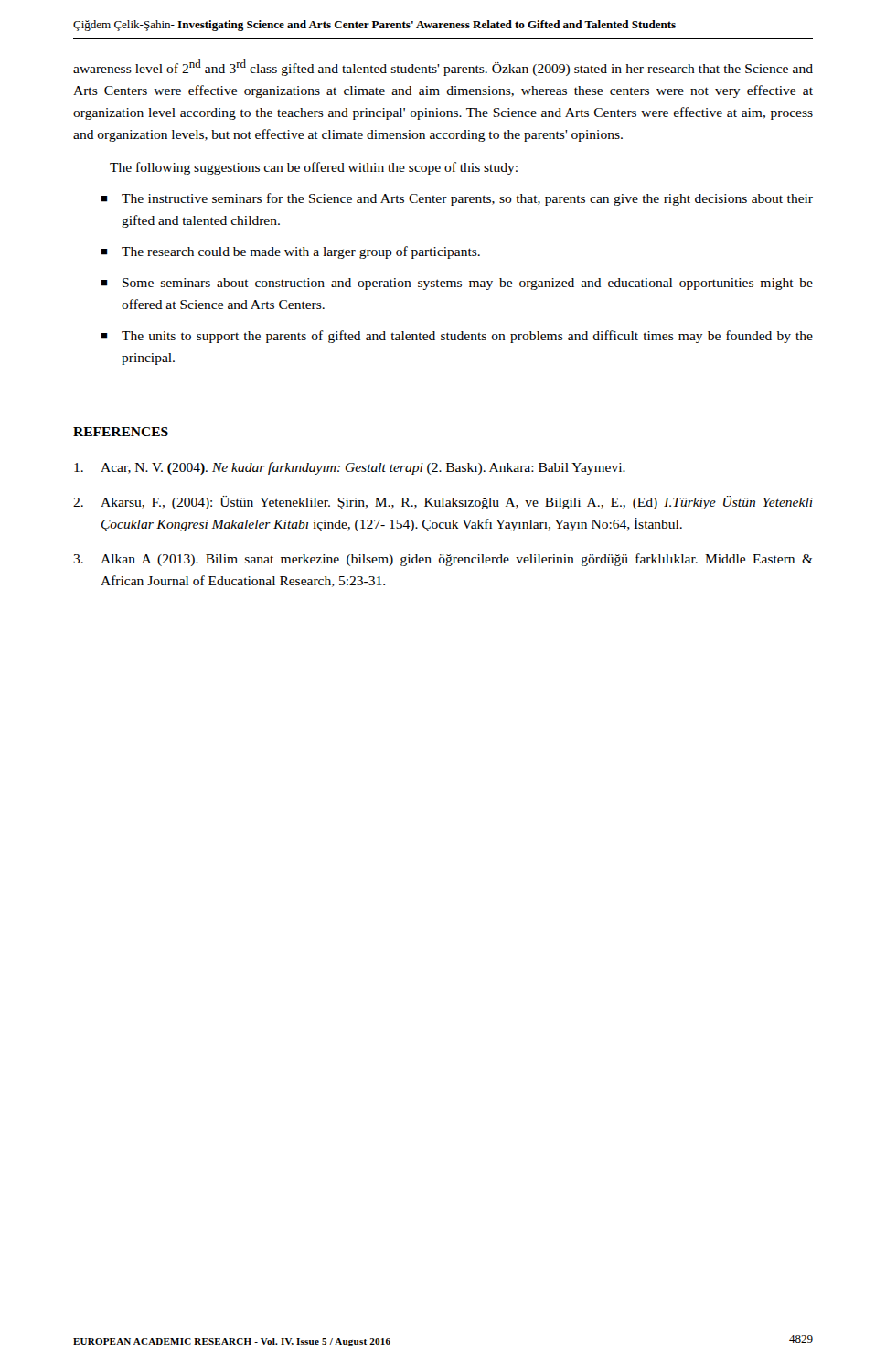The height and width of the screenshot is (1372, 886).
Task: Point to the block beginning "The following suggestions"
Action: point(314,167)
